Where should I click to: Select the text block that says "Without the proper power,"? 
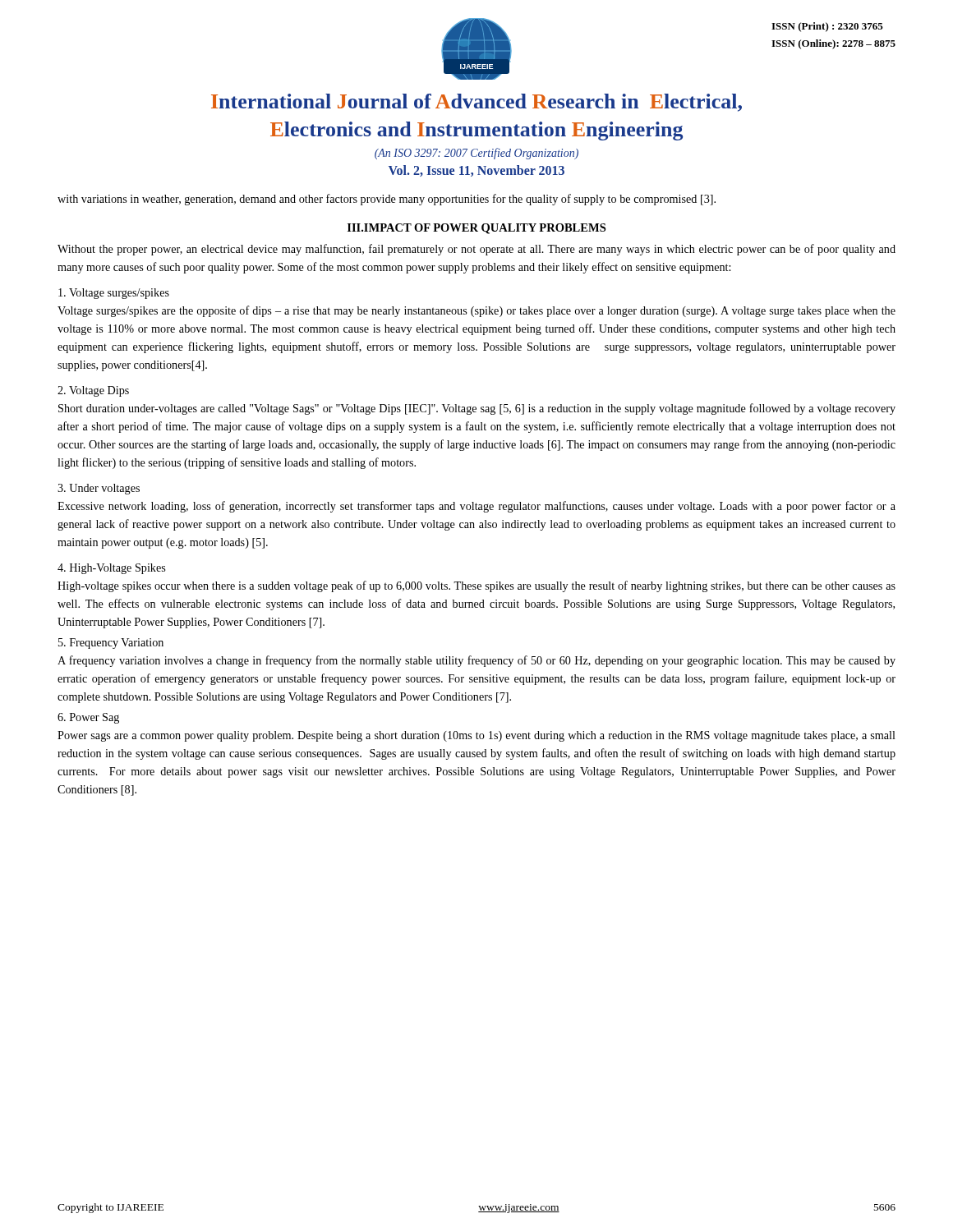point(476,258)
